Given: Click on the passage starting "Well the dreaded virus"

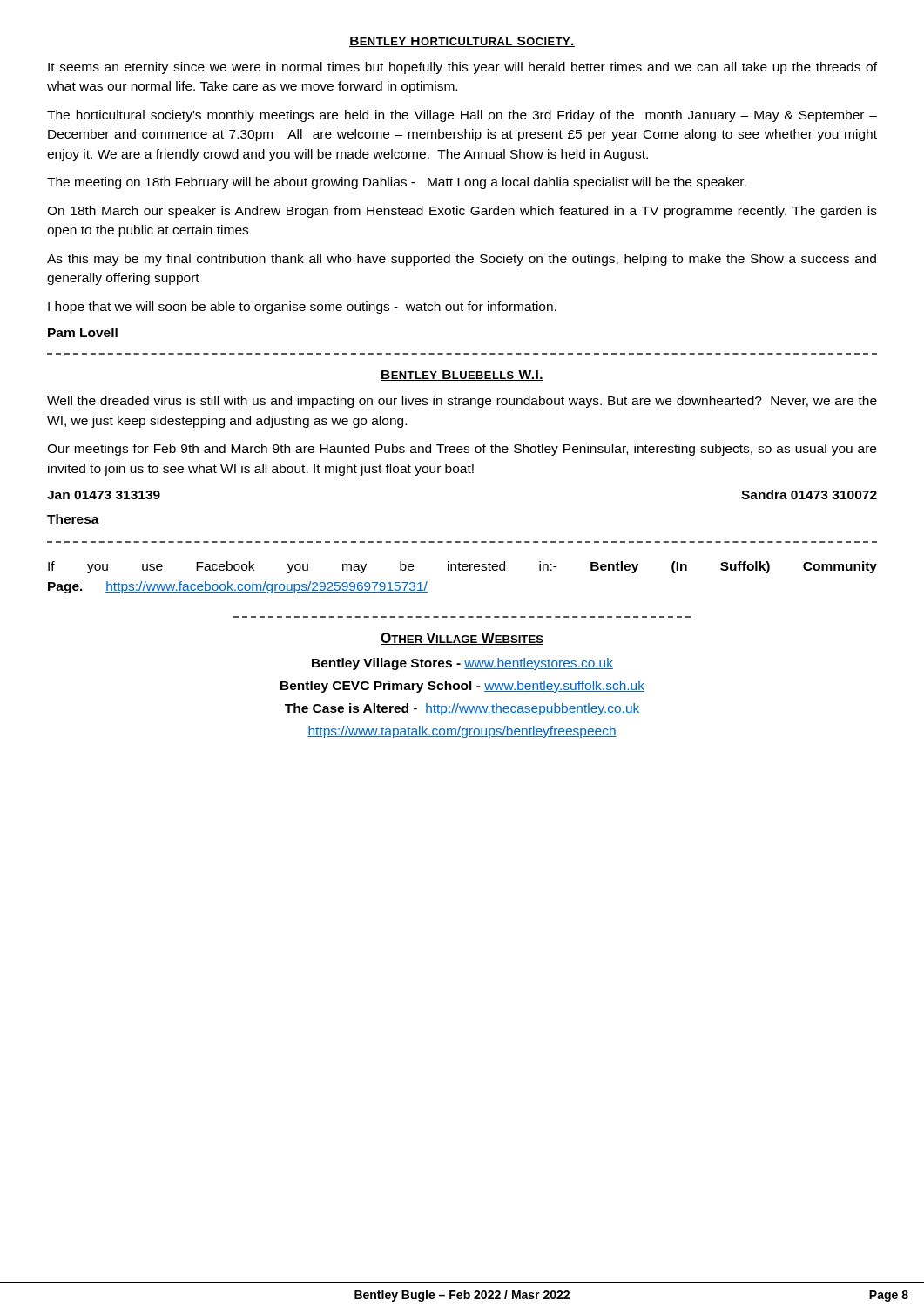Looking at the screenshot, I should click(x=462, y=410).
